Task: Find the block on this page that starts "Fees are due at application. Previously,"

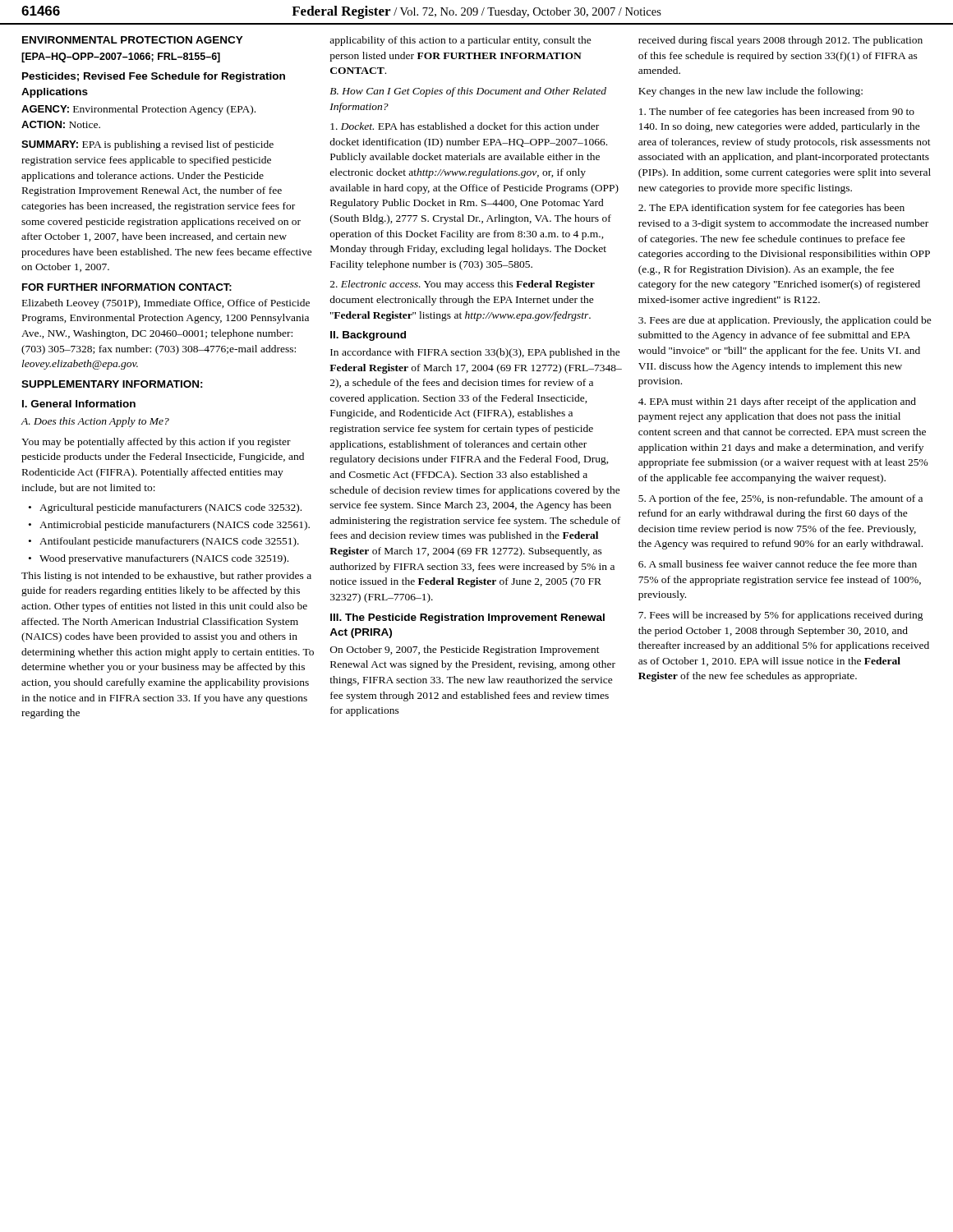Action: click(785, 351)
